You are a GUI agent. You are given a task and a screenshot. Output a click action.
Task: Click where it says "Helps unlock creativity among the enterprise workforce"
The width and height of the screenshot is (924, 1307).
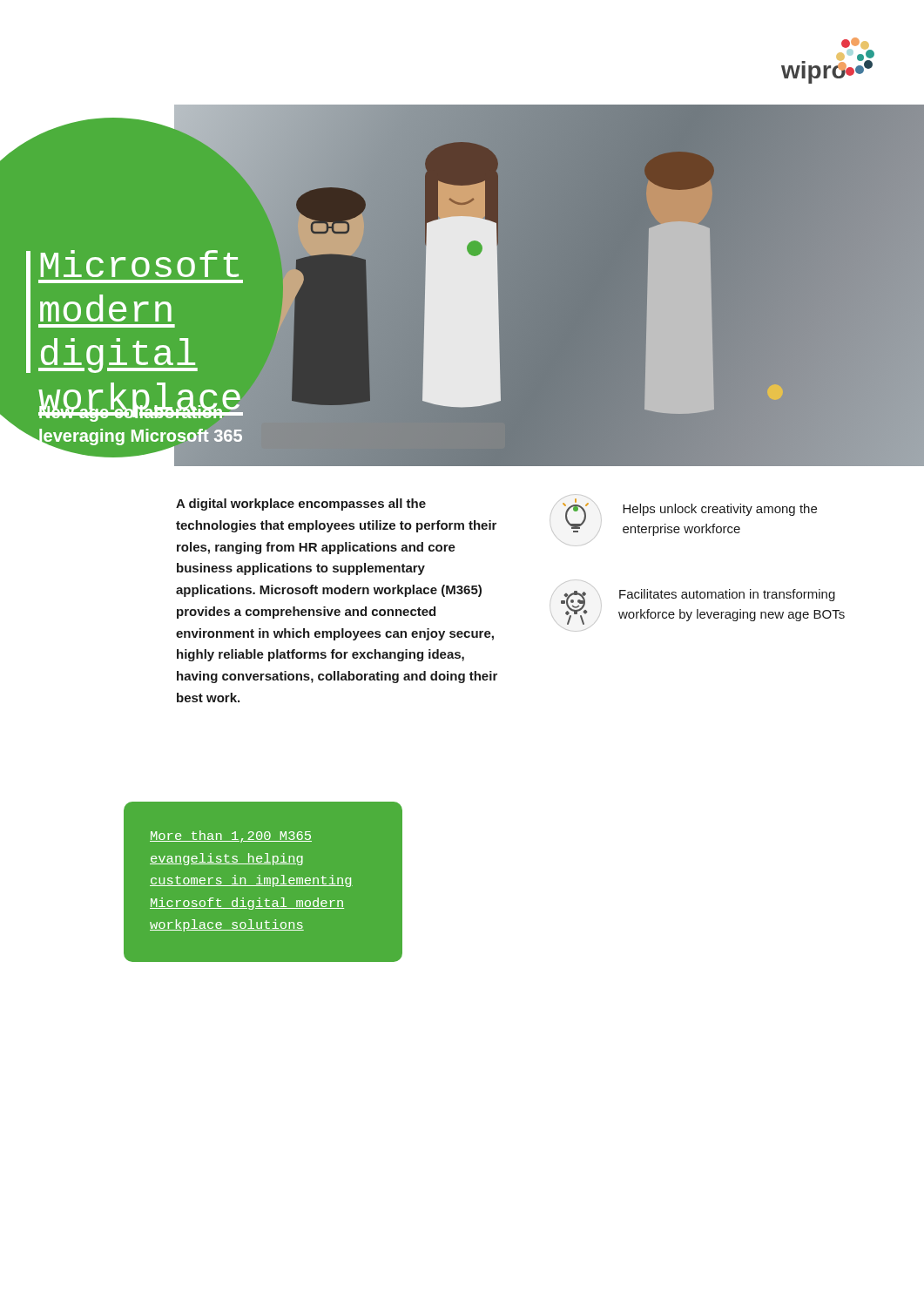click(744, 516)
